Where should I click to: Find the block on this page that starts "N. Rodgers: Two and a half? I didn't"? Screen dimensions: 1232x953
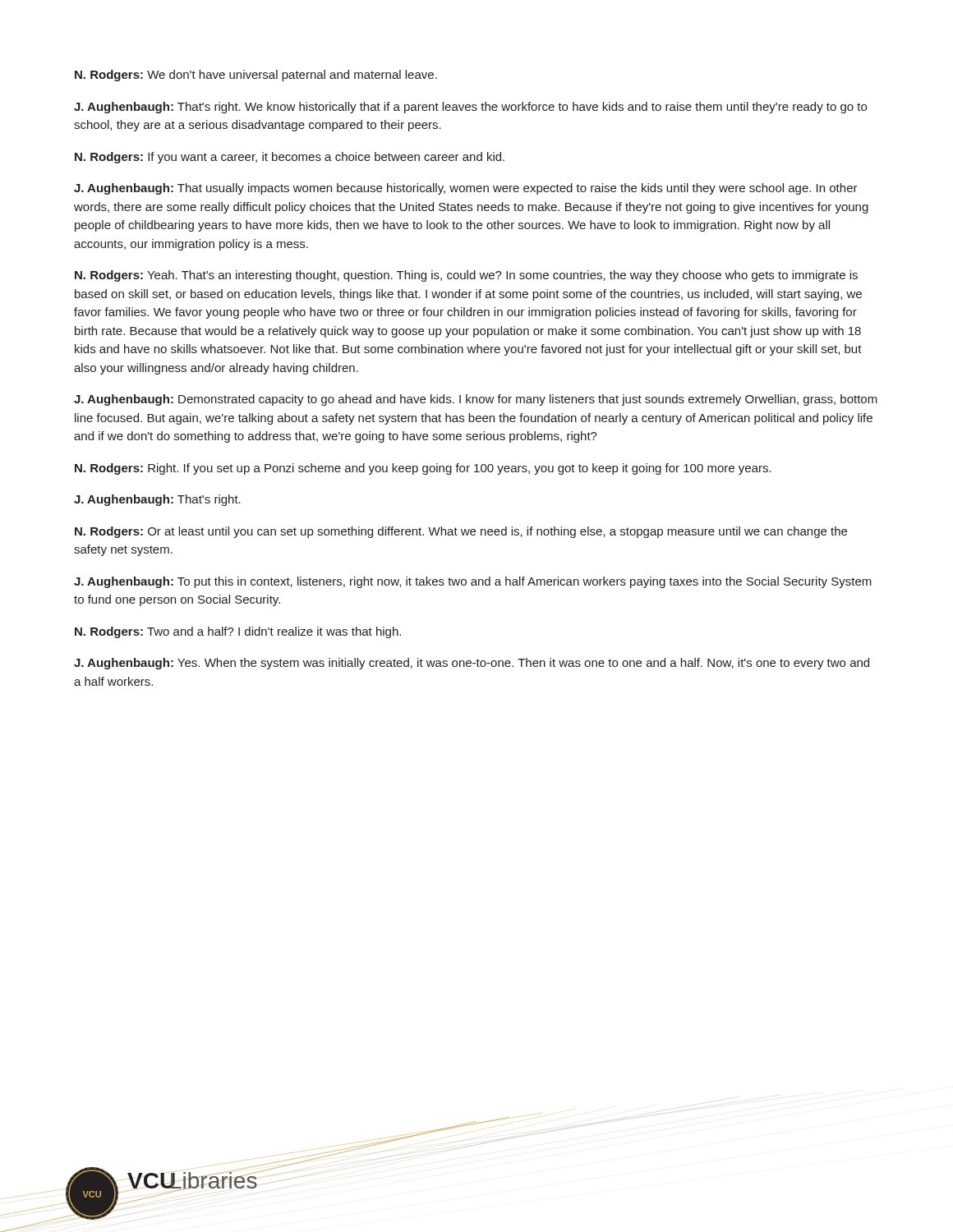tap(238, 631)
